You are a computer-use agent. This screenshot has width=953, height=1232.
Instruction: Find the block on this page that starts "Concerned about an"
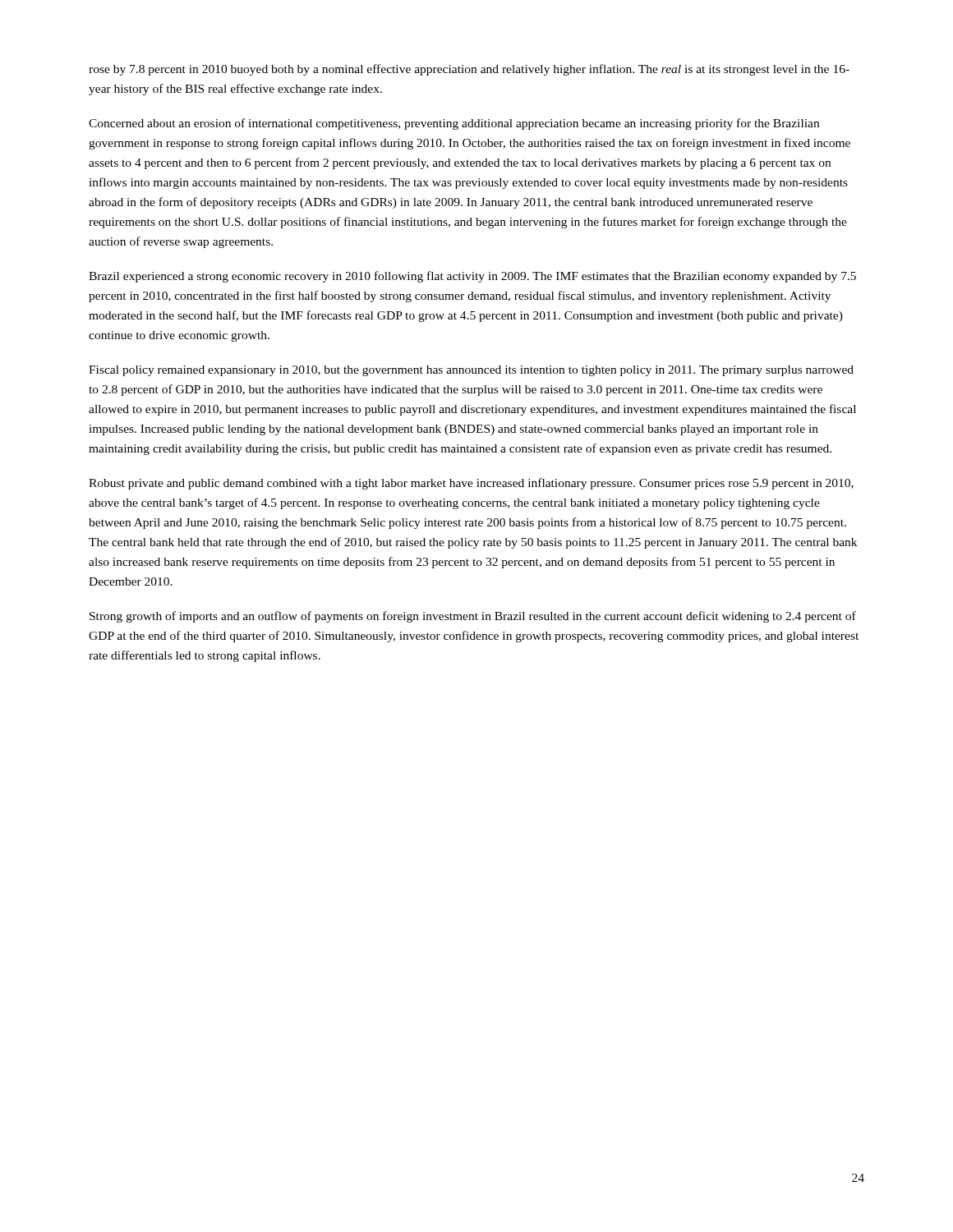click(470, 182)
